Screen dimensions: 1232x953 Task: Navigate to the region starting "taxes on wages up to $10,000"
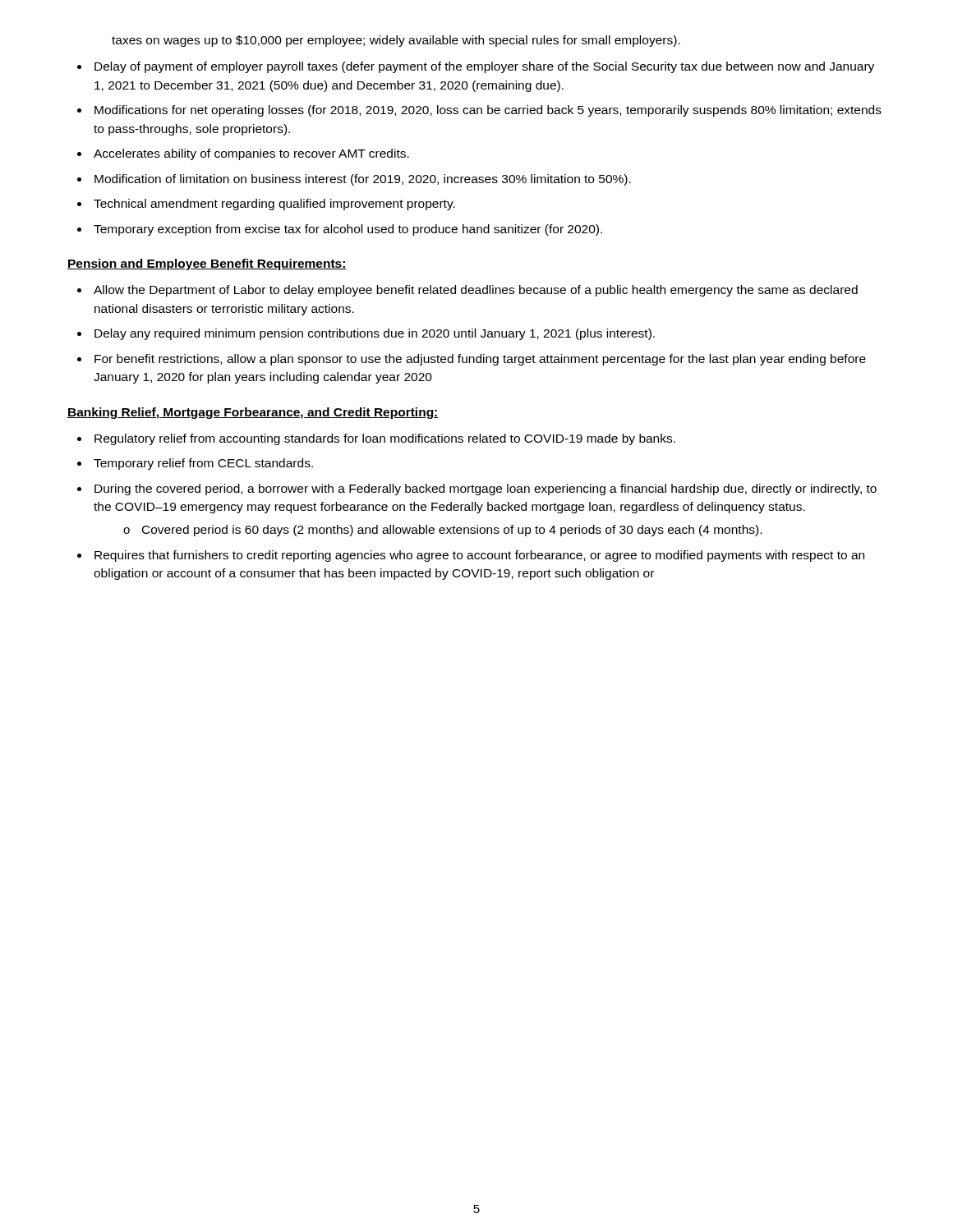click(x=396, y=40)
